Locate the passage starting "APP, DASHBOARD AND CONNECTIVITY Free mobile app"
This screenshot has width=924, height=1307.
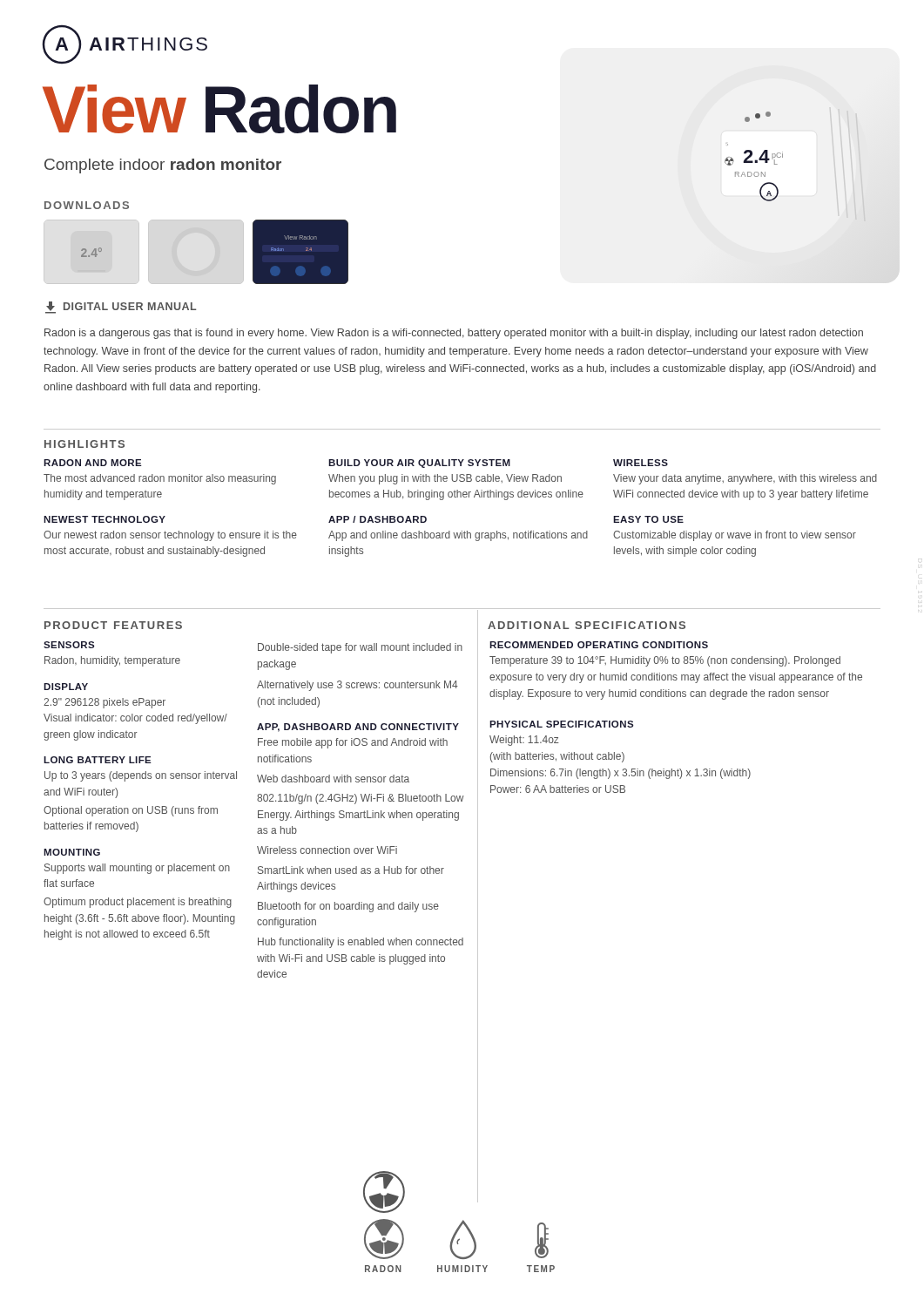tap(361, 852)
